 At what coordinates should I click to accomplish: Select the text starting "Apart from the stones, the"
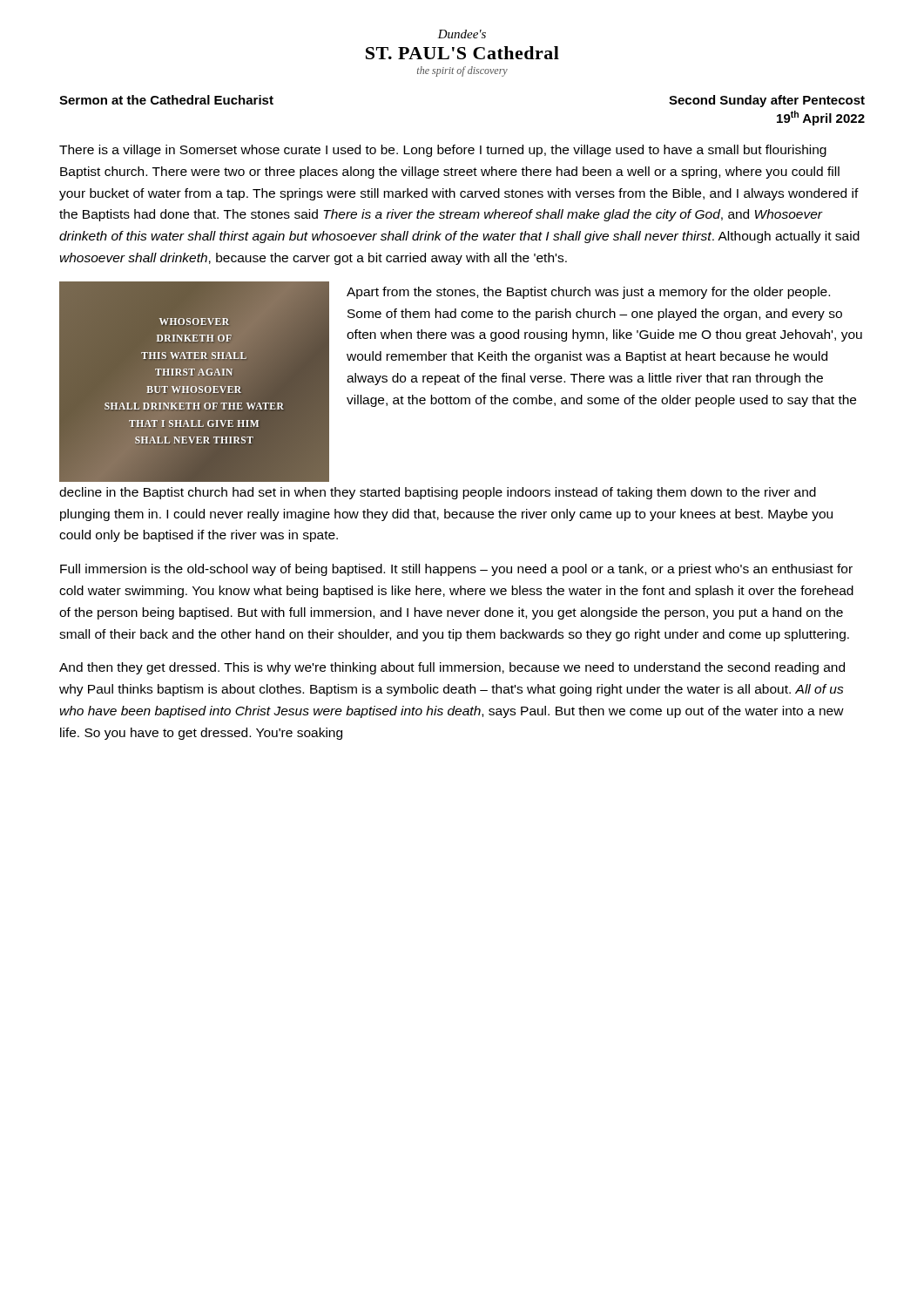(605, 345)
